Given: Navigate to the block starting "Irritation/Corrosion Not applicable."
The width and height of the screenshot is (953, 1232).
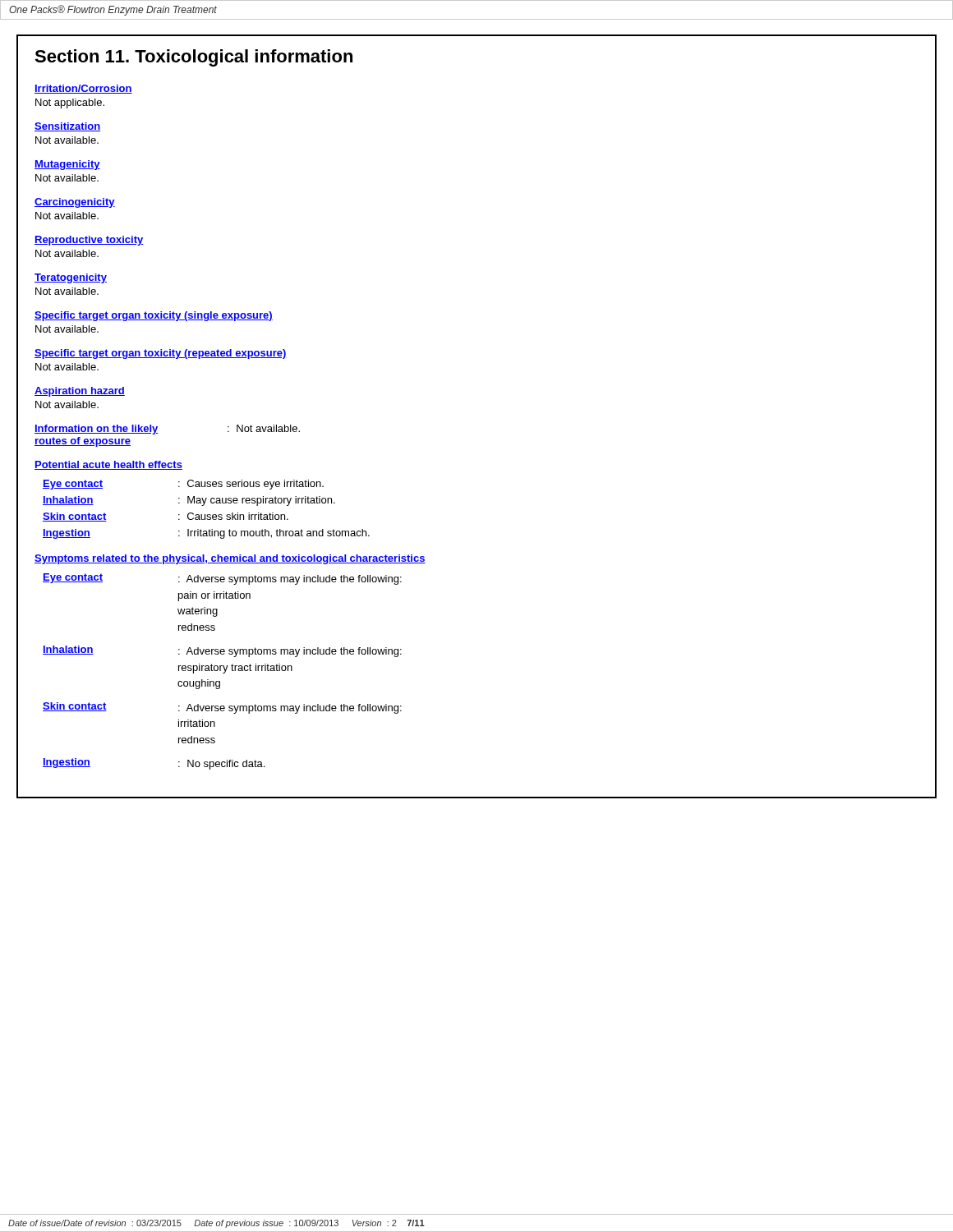Looking at the screenshot, I should pyautogui.click(x=83, y=89).
